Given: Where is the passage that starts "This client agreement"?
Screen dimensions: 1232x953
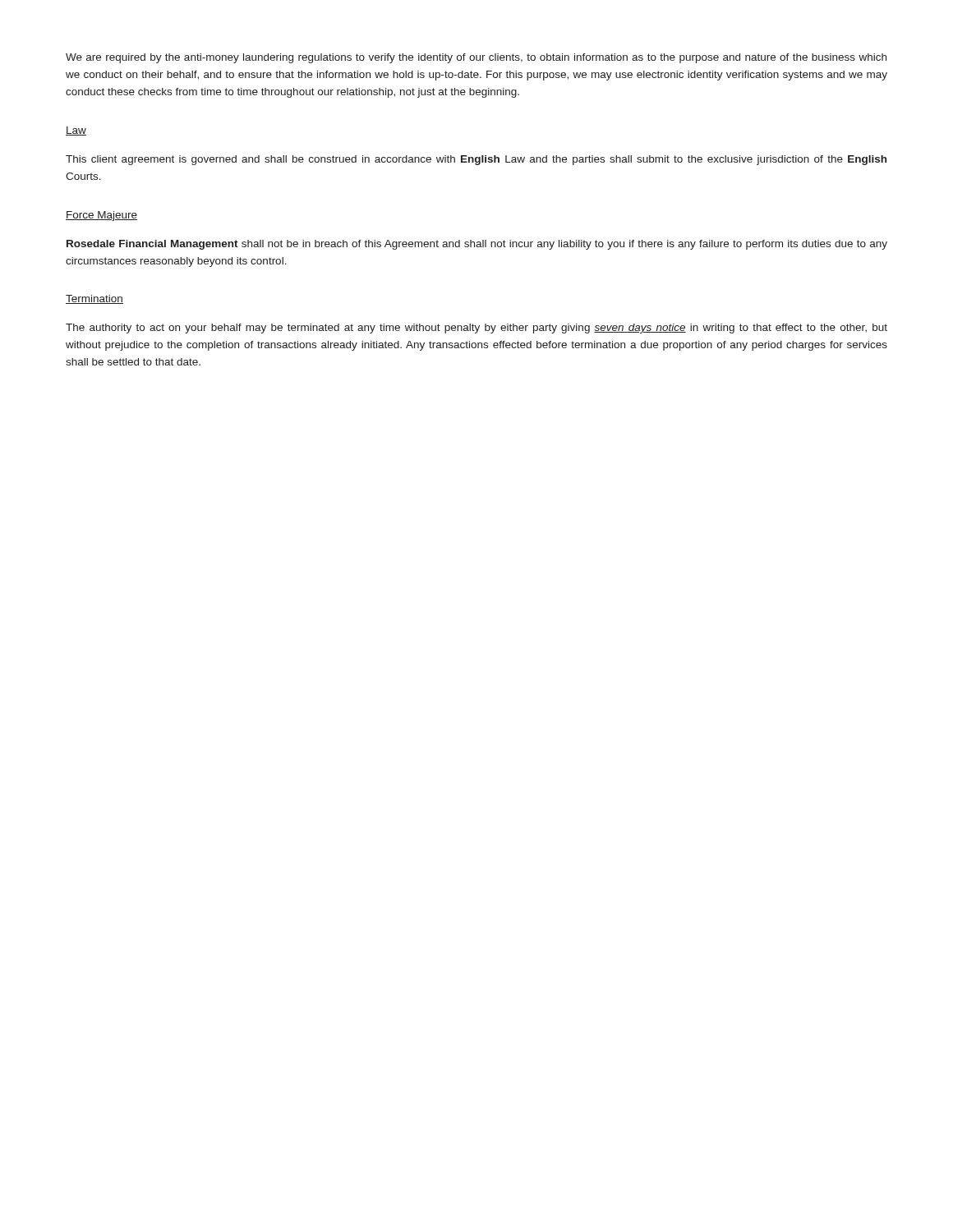Looking at the screenshot, I should [x=476, y=167].
